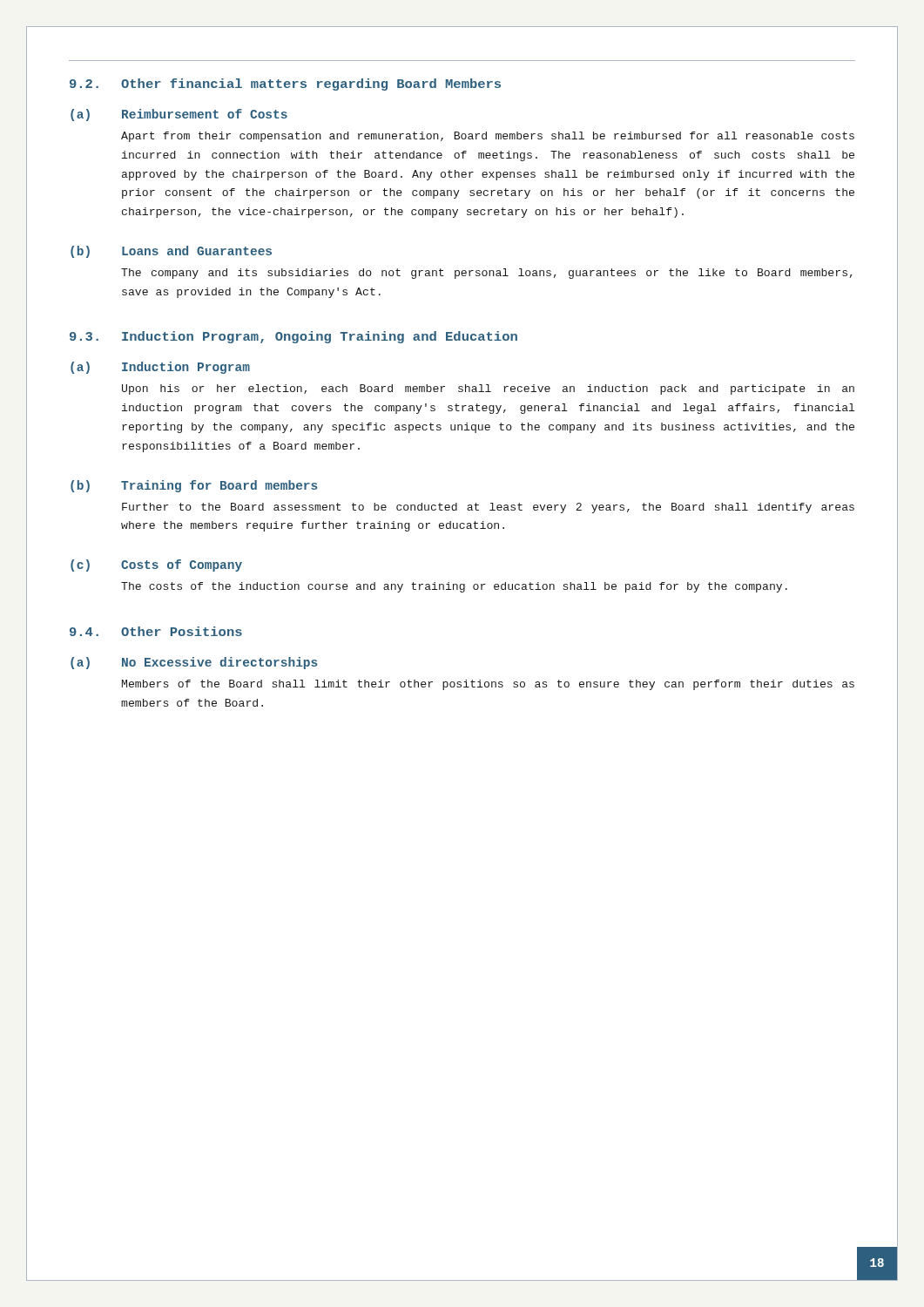The image size is (924, 1307).
Task: Find "9.4. Other Positions" on this page
Action: [x=156, y=633]
